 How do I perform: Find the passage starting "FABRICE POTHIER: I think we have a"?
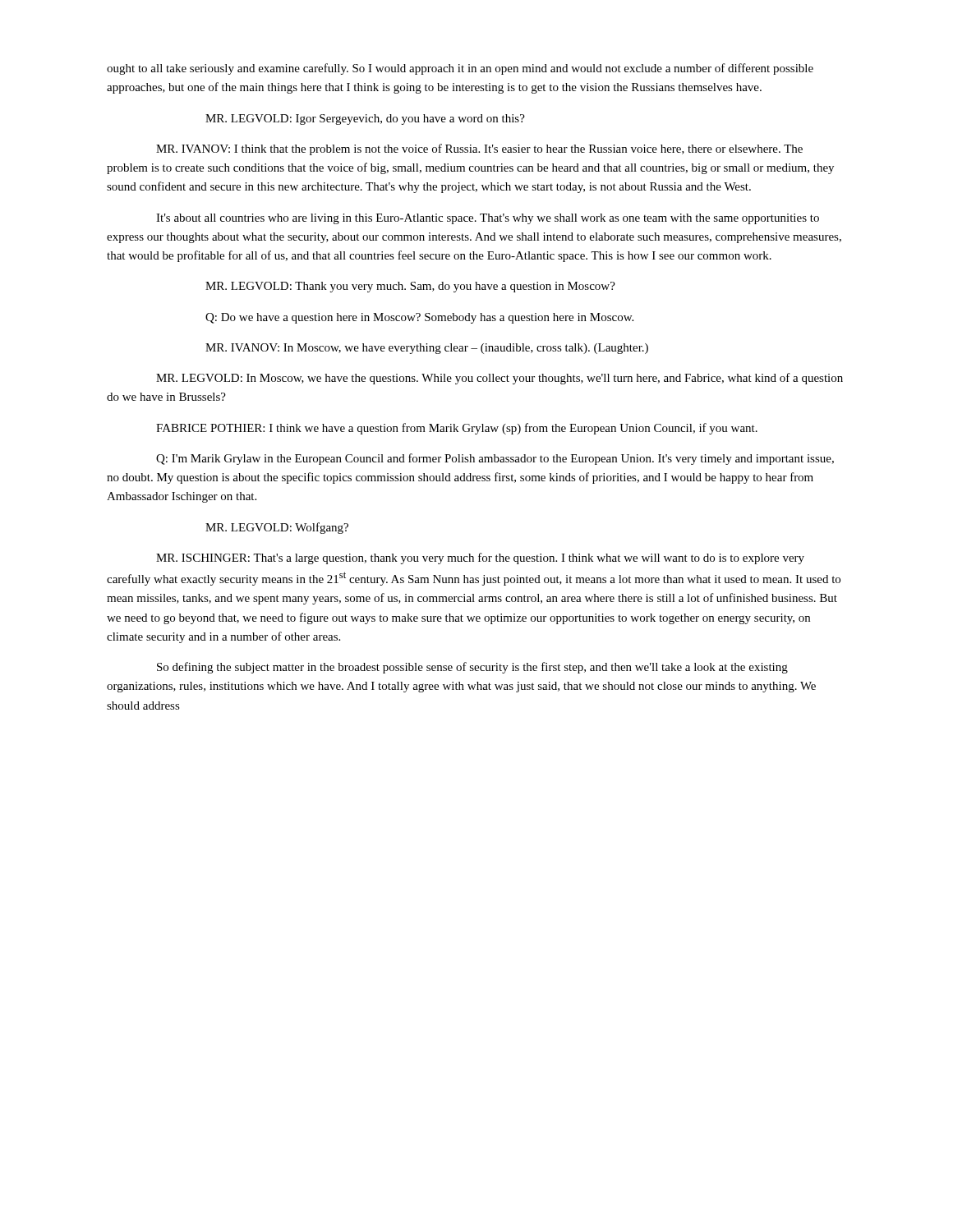476,428
